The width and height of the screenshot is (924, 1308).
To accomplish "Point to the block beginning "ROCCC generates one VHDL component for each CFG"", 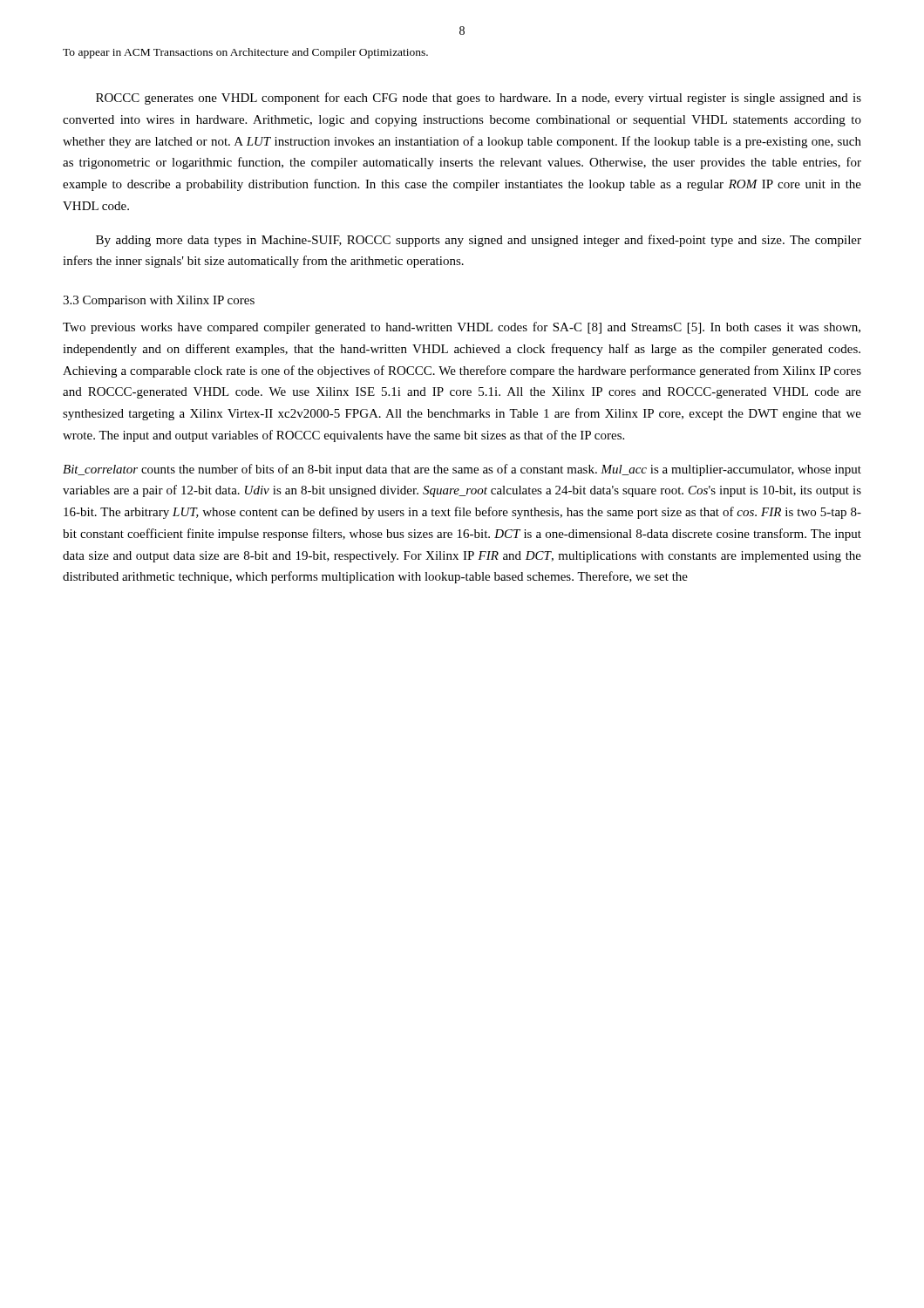I will (x=462, y=152).
